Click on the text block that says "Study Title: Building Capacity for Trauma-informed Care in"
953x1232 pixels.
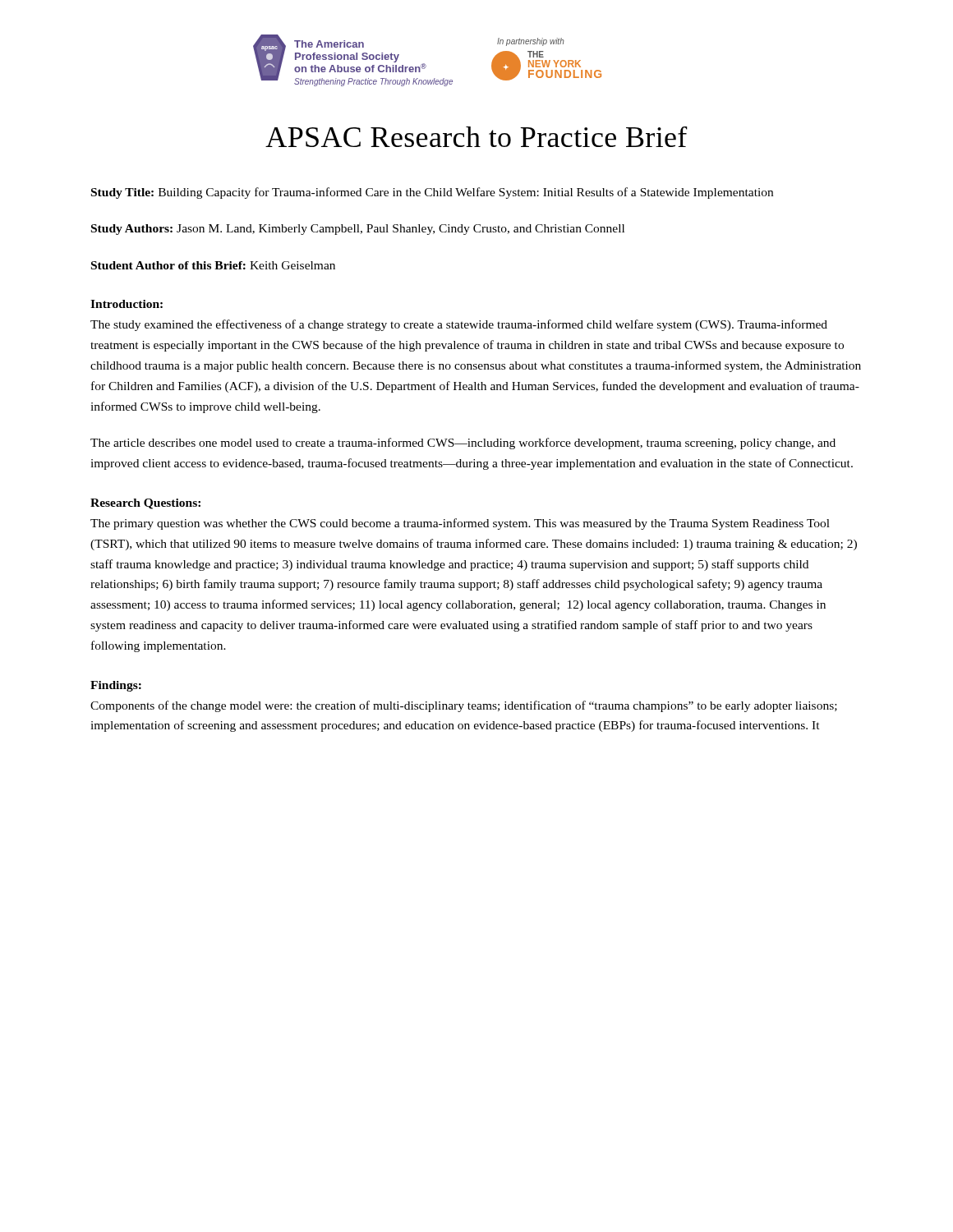pos(432,192)
